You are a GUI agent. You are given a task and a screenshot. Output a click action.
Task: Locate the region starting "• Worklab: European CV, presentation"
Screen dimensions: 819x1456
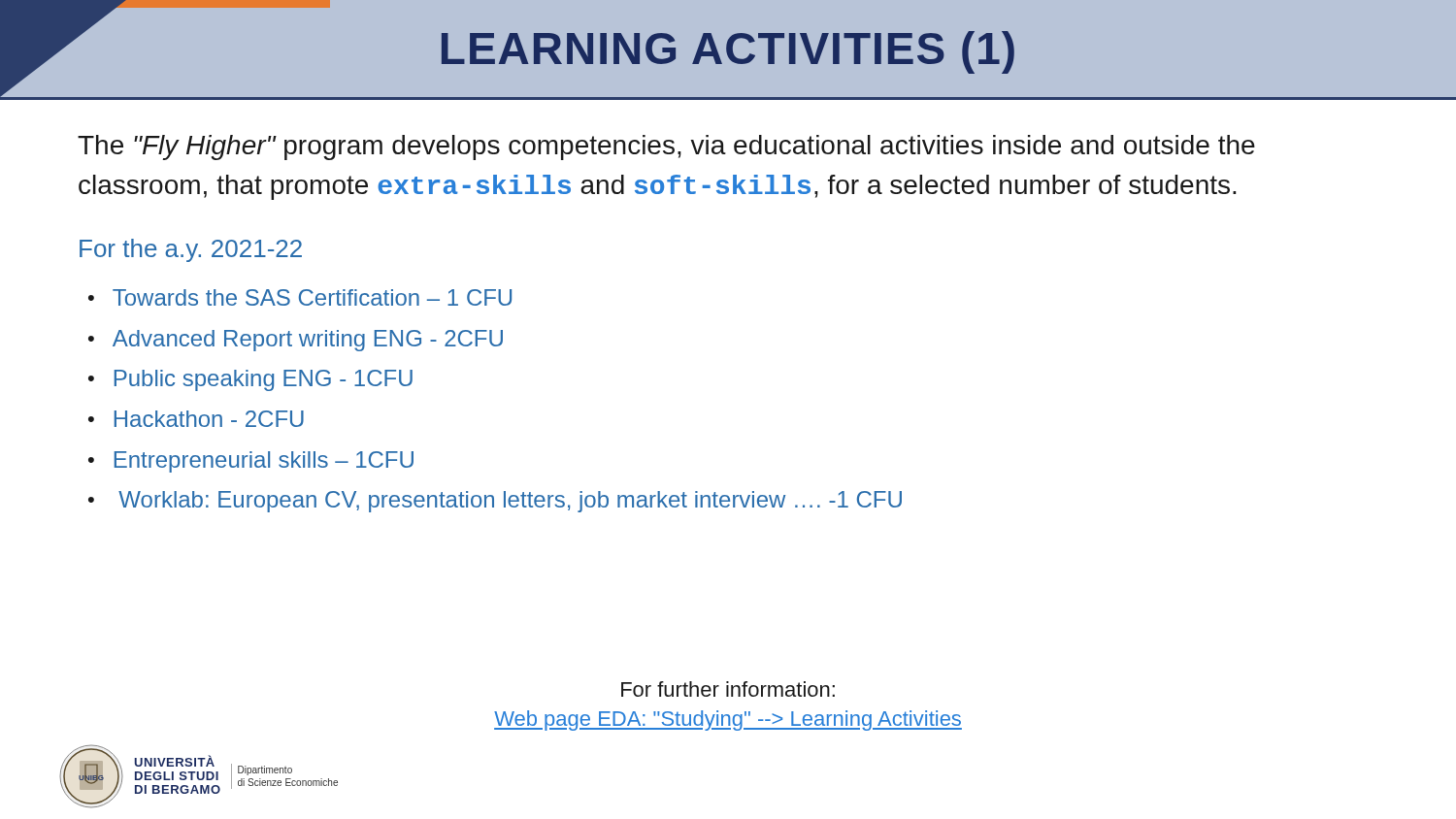coord(495,500)
